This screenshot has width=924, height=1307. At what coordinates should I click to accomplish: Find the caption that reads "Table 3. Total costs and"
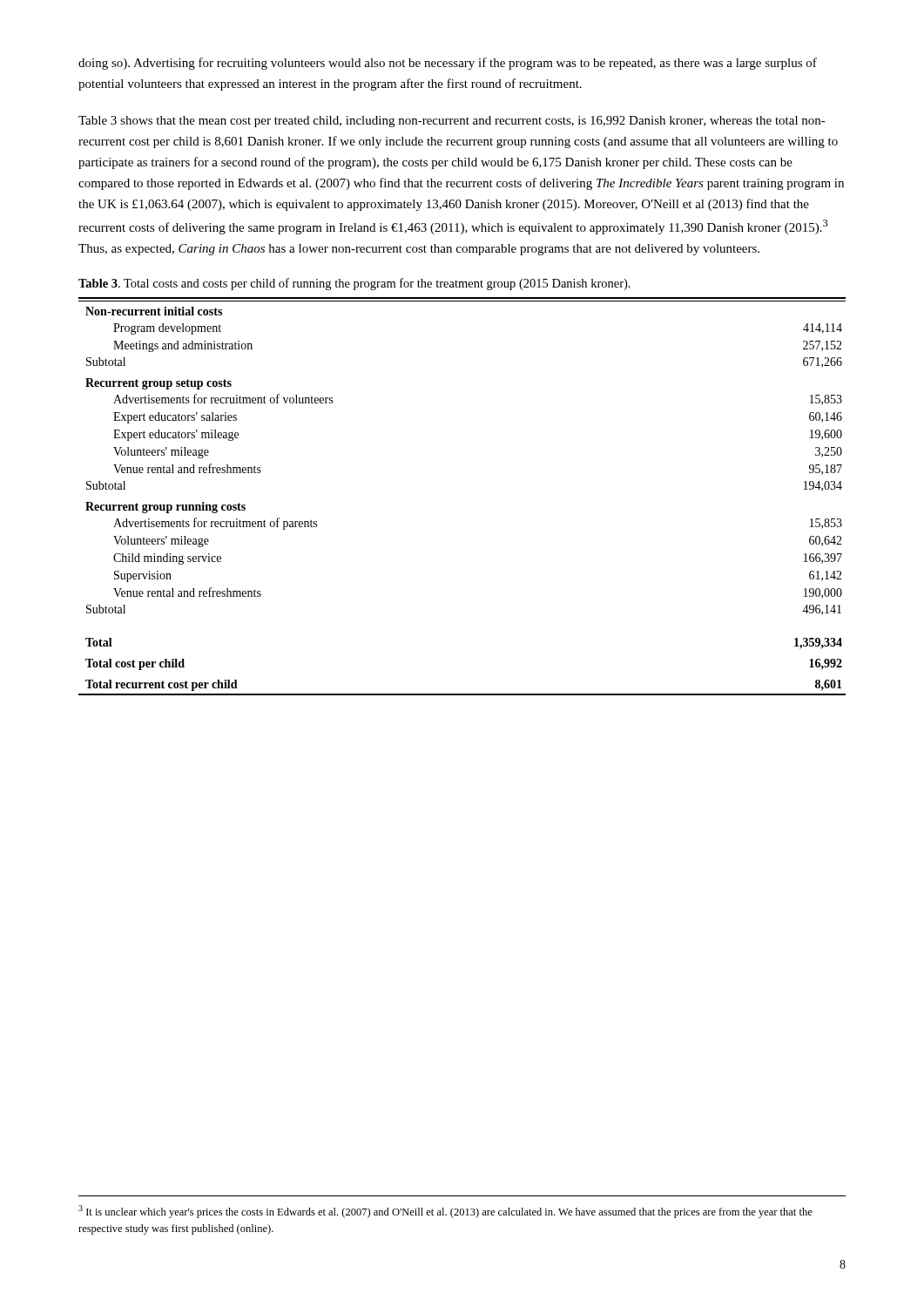[x=355, y=283]
